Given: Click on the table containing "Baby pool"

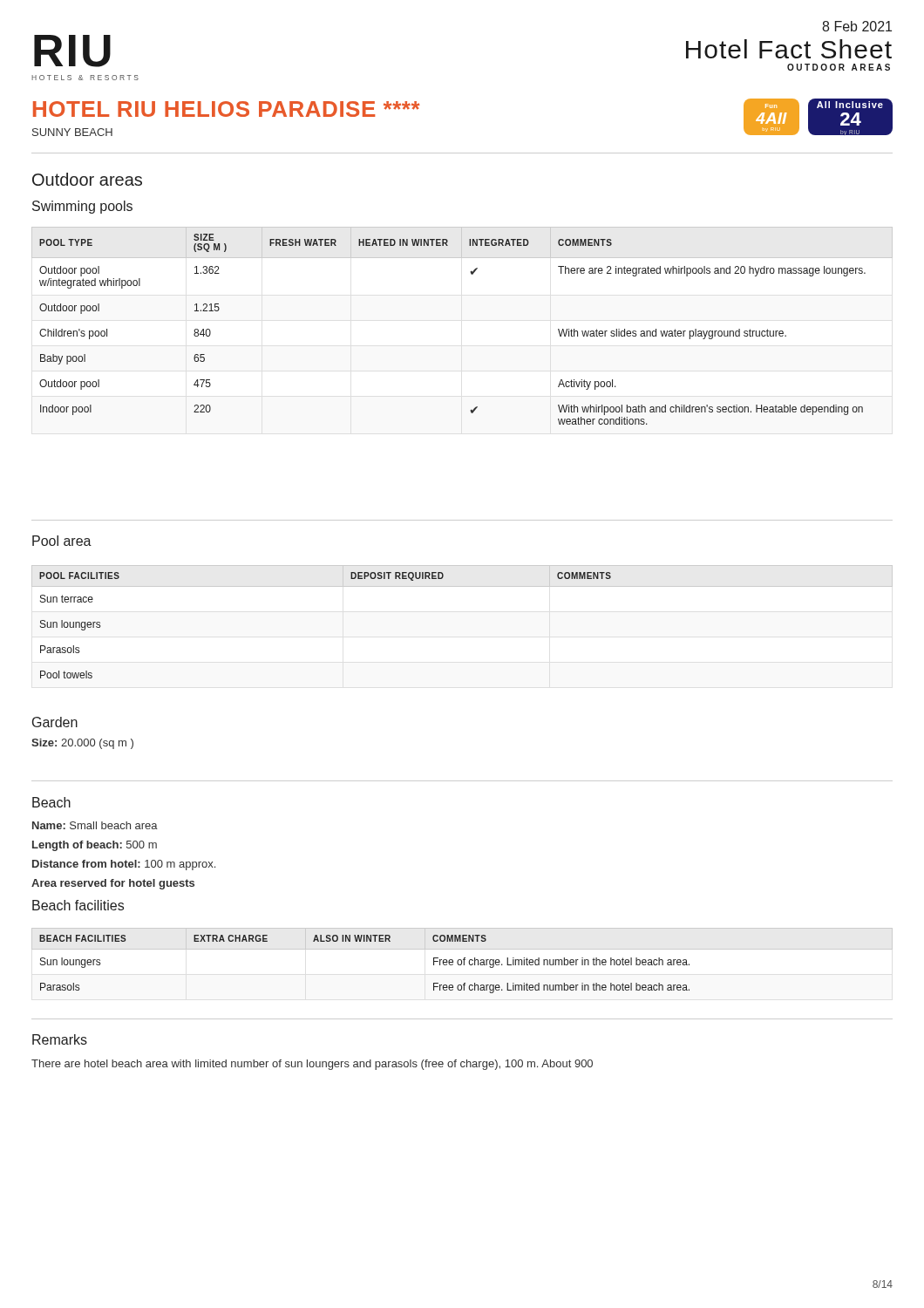Looking at the screenshot, I should [462, 329].
